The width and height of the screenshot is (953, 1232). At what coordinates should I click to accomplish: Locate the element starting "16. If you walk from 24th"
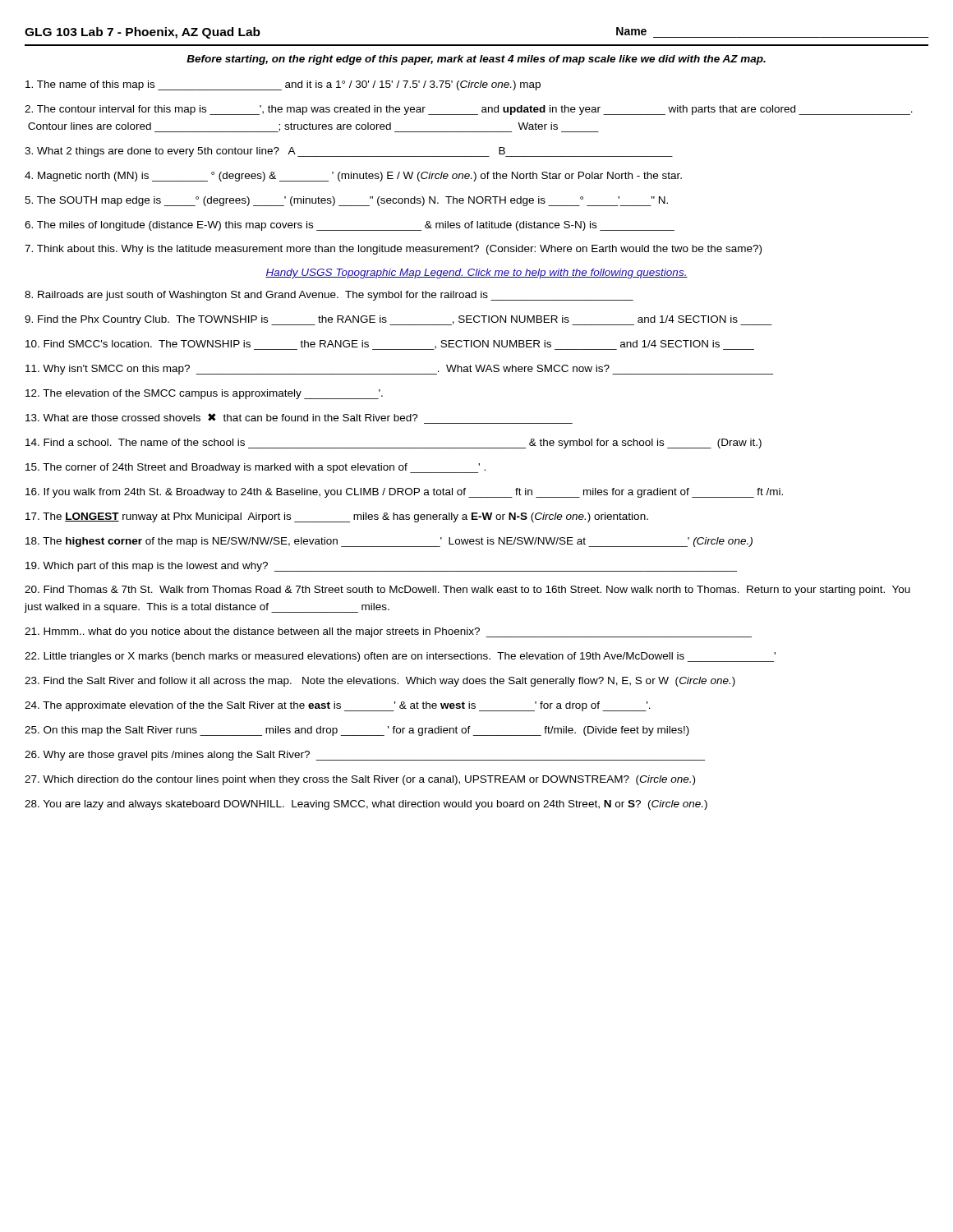coord(404,491)
